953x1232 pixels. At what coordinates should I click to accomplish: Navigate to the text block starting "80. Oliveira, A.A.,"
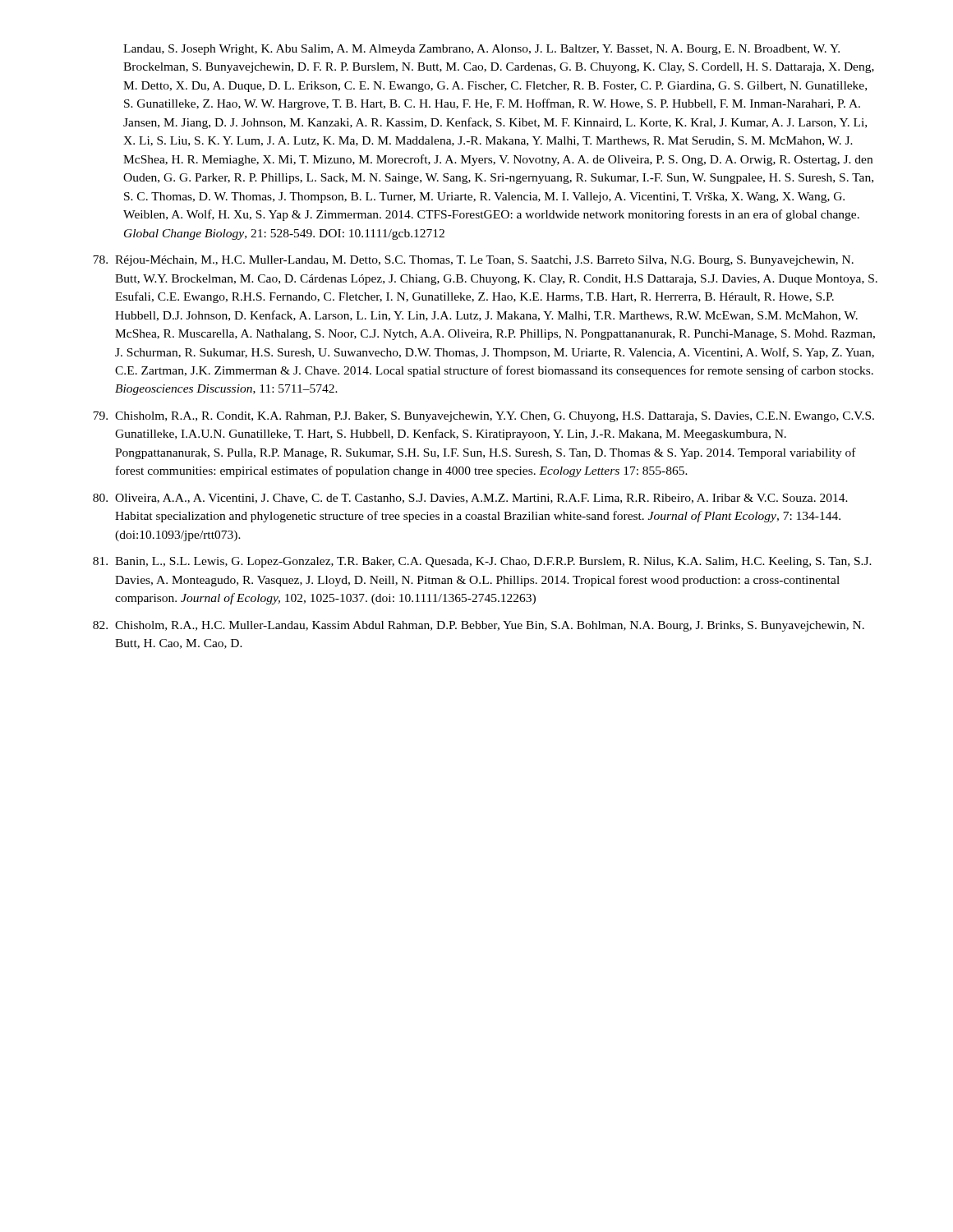coord(476,516)
